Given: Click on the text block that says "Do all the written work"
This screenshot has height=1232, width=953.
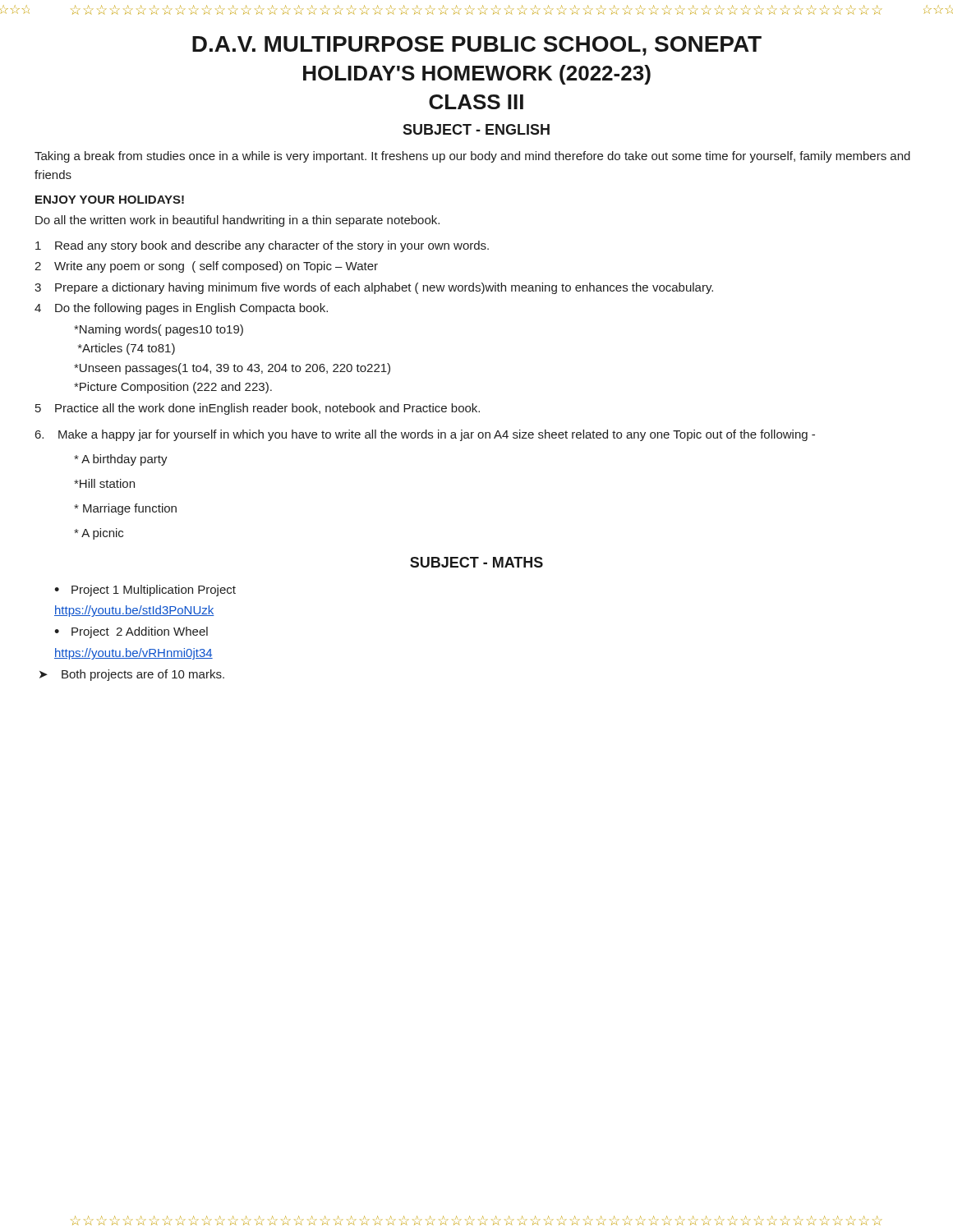Looking at the screenshot, I should tap(238, 220).
